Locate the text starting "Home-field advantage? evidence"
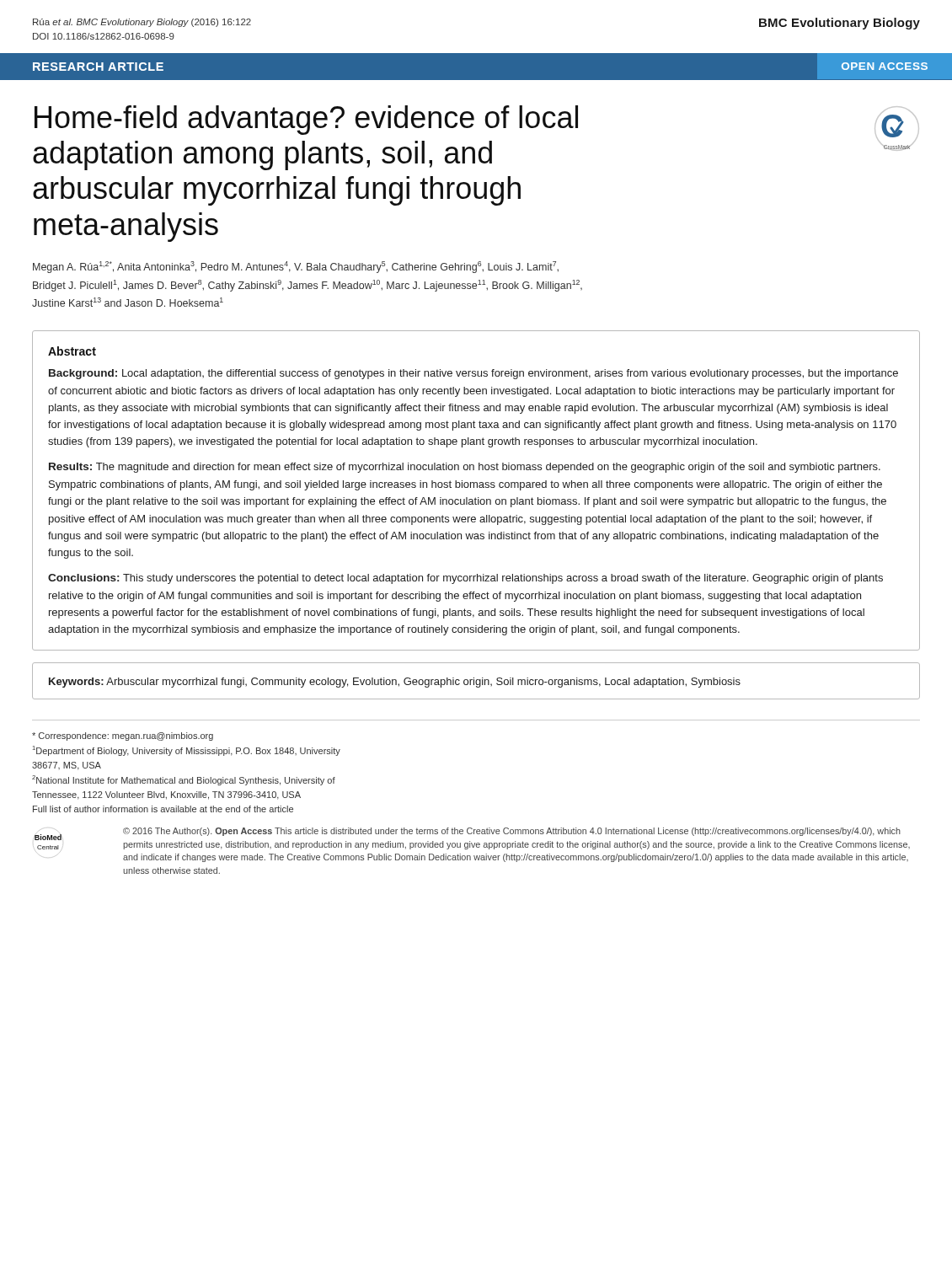Viewport: 952px width, 1264px height. (x=306, y=171)
